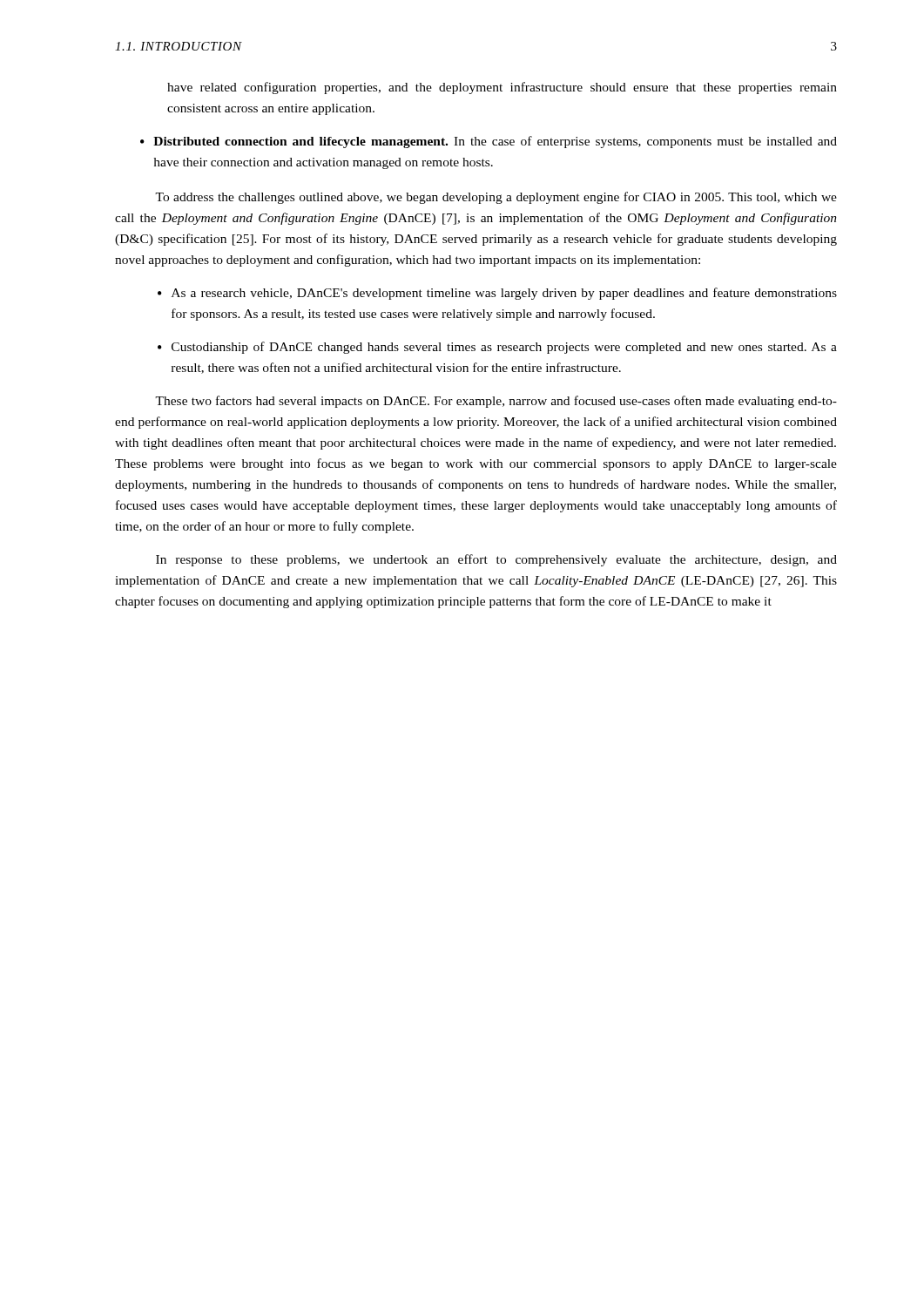Screen dimensions: 1307x924
Task: Locate the block of text that opens with "• Distributed connection and lifecycle management. In"
Action: (488, 152)
